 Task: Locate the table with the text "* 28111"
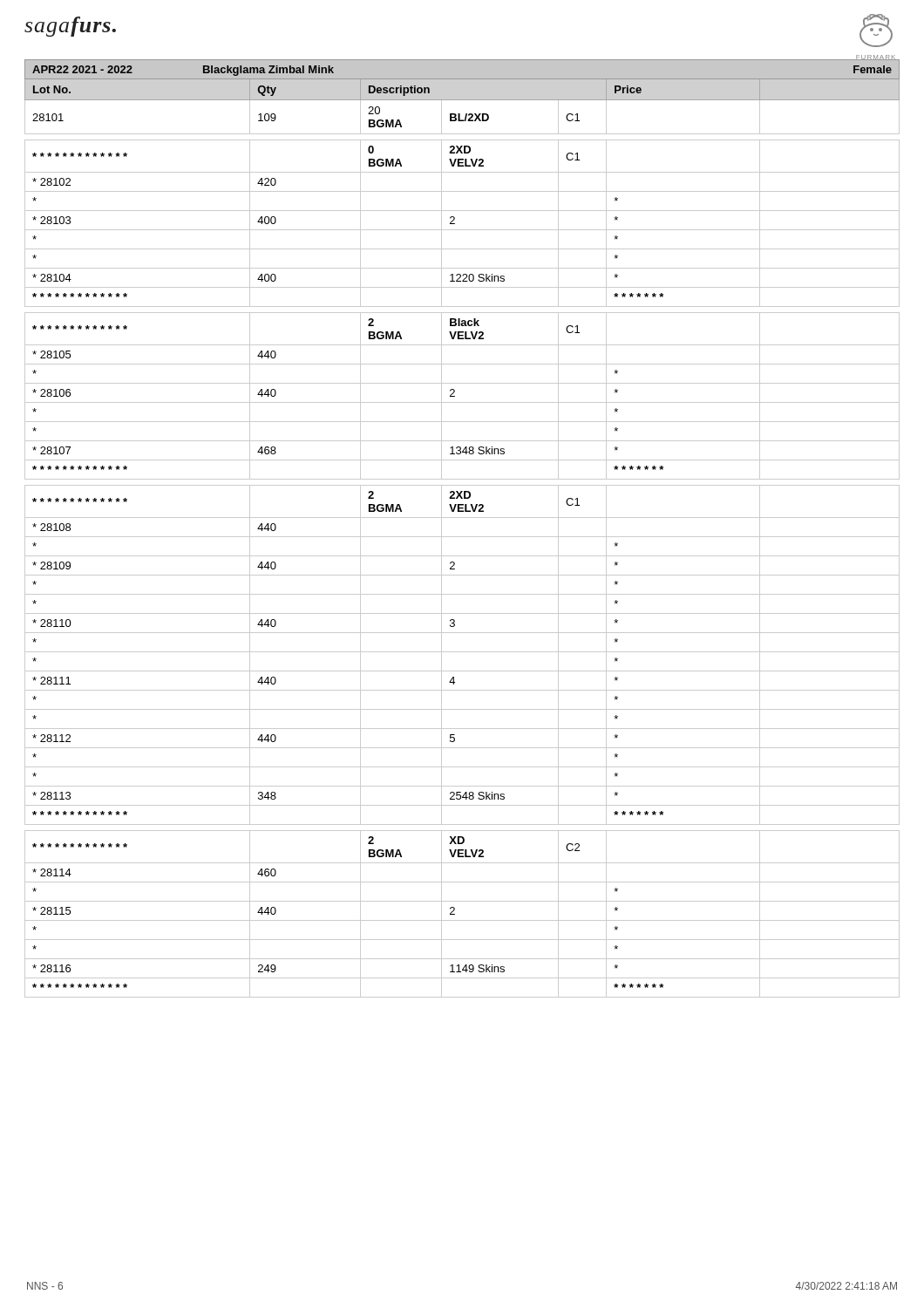point(462,528)
